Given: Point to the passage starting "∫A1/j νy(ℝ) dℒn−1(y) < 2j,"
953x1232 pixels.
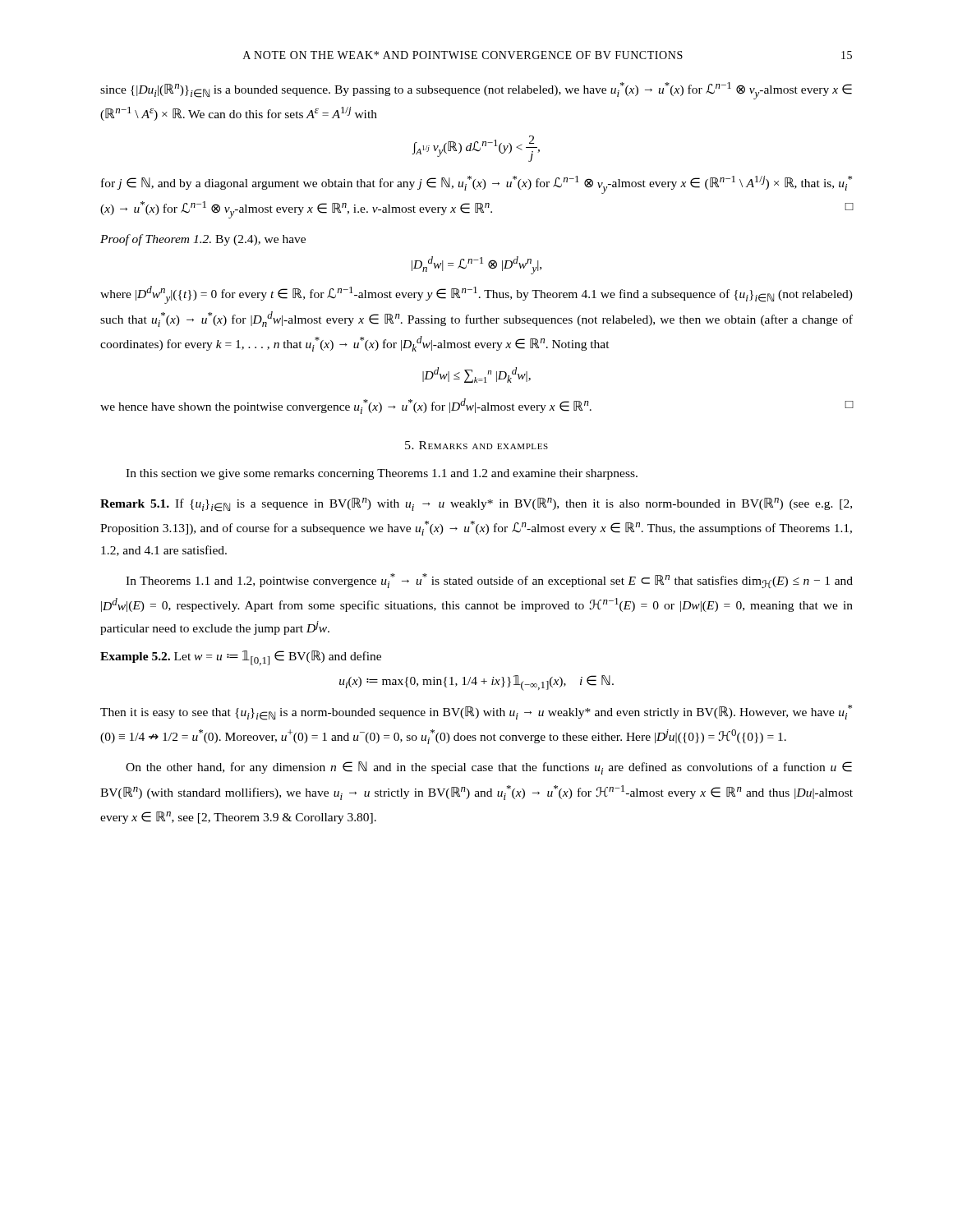Looking at the screenshot, I should (x=476, y=147).
